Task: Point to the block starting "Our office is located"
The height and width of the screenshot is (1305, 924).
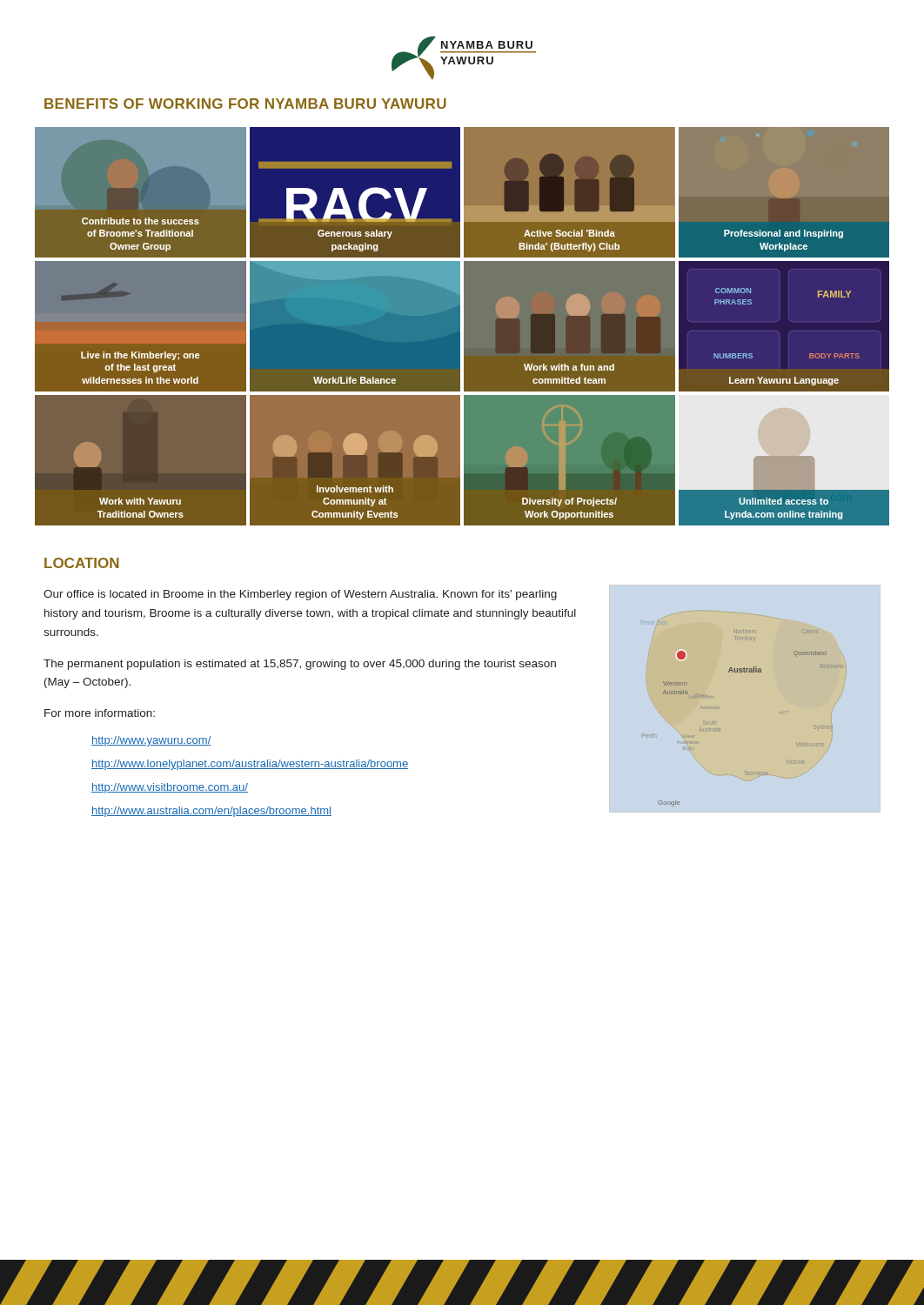Action: (x=310, y=613)
